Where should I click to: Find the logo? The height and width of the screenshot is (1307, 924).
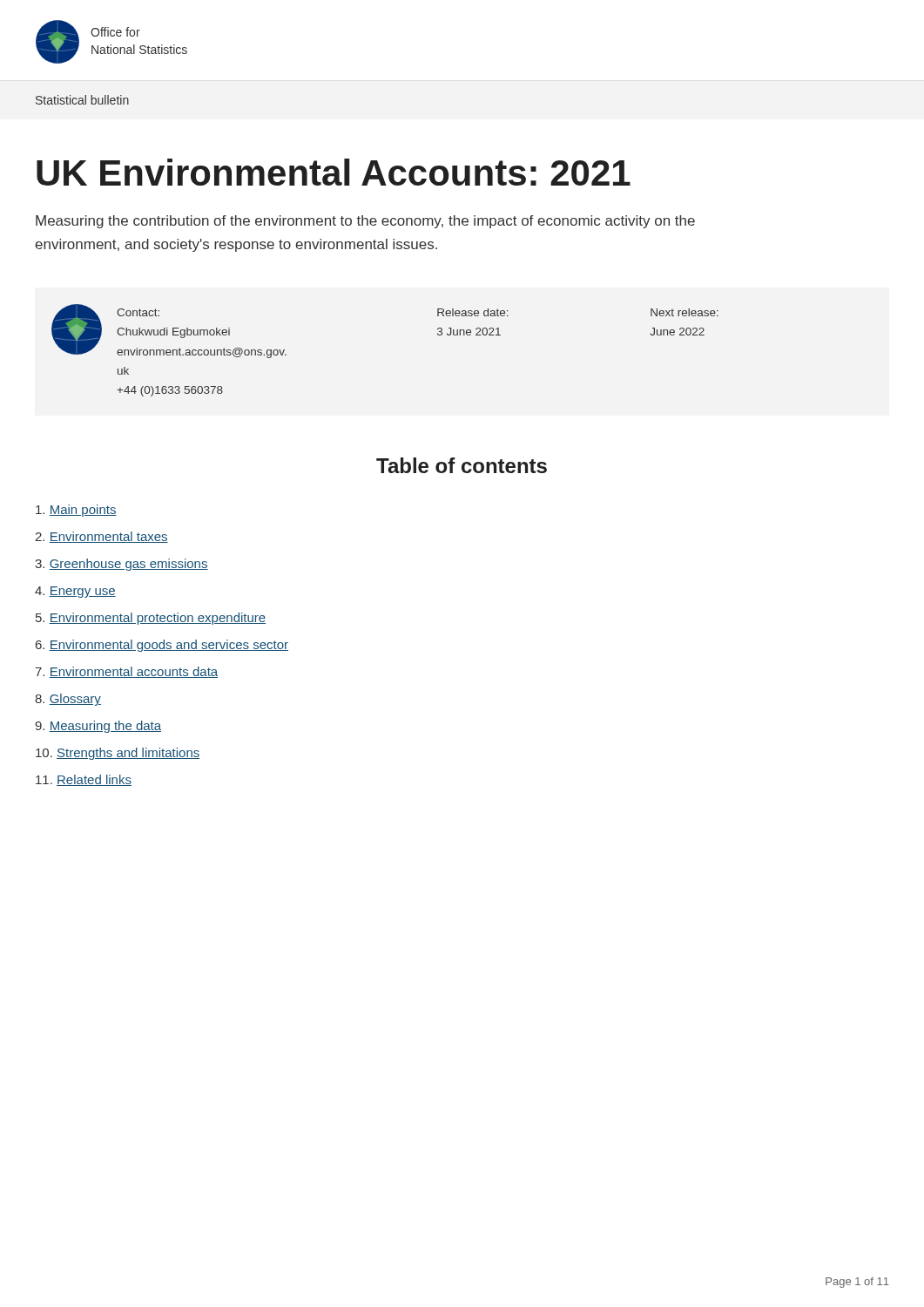[77, 329]
